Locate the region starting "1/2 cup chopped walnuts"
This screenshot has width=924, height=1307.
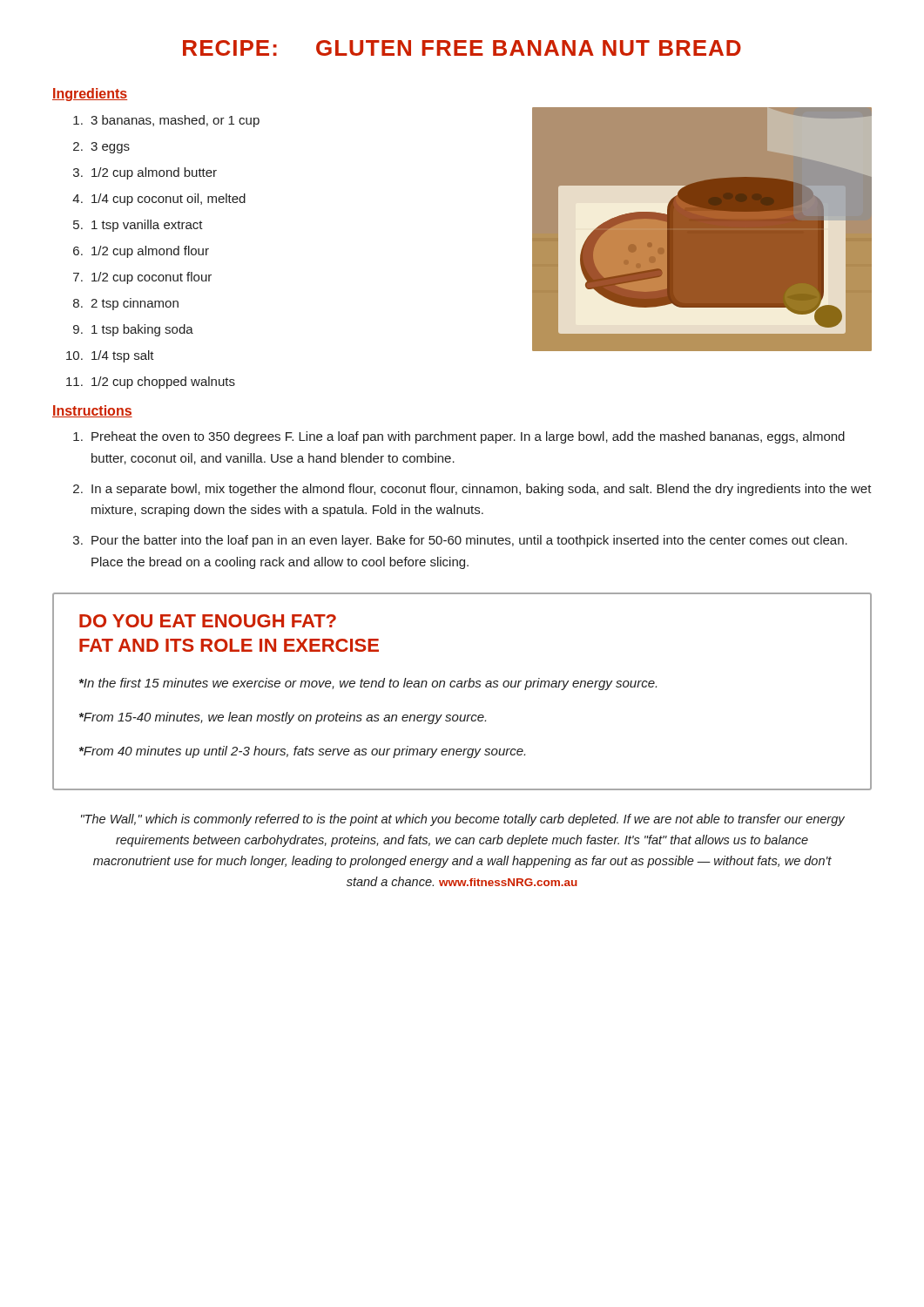tap(163, 381)
